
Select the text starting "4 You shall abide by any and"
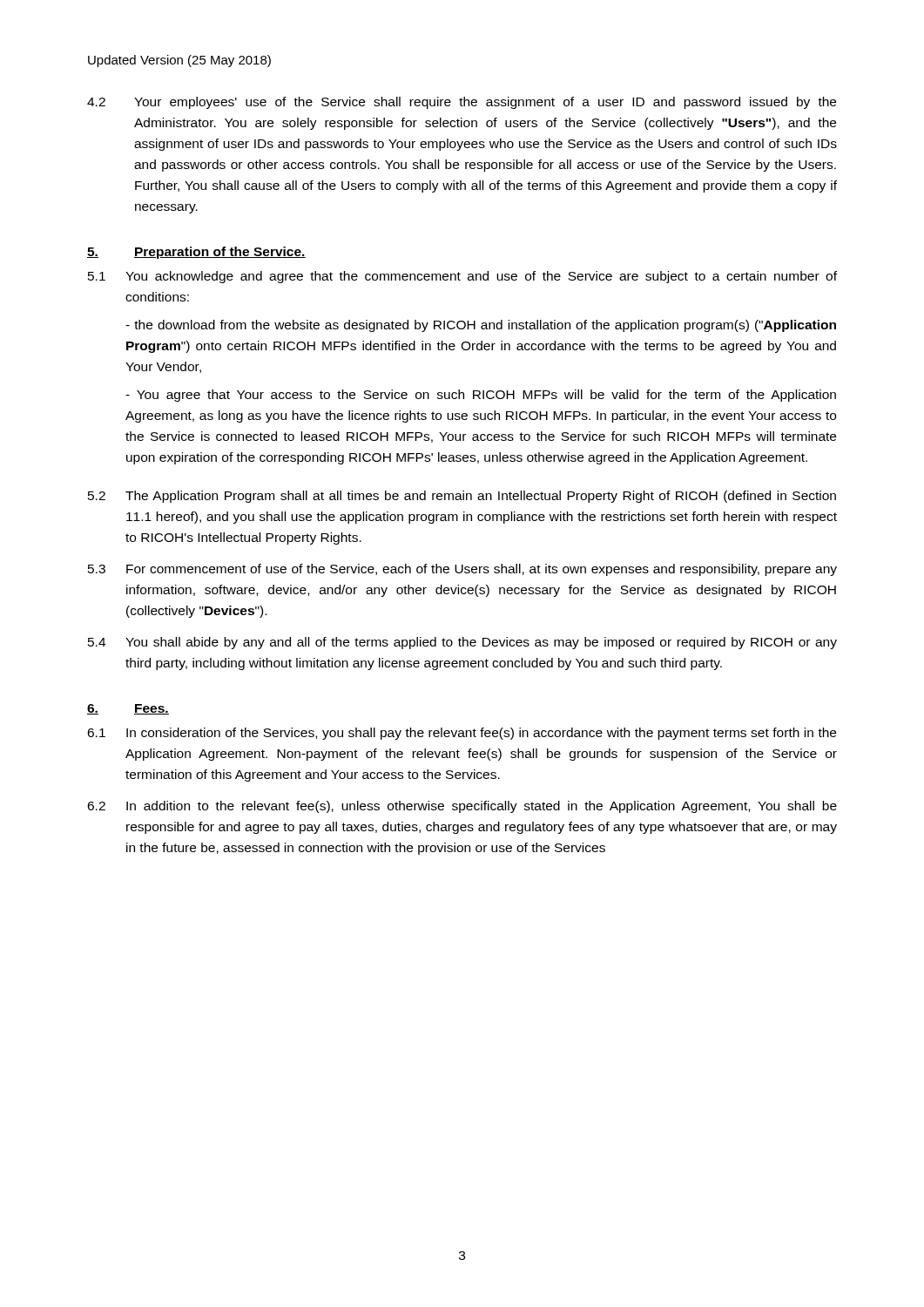pos(462,653)
